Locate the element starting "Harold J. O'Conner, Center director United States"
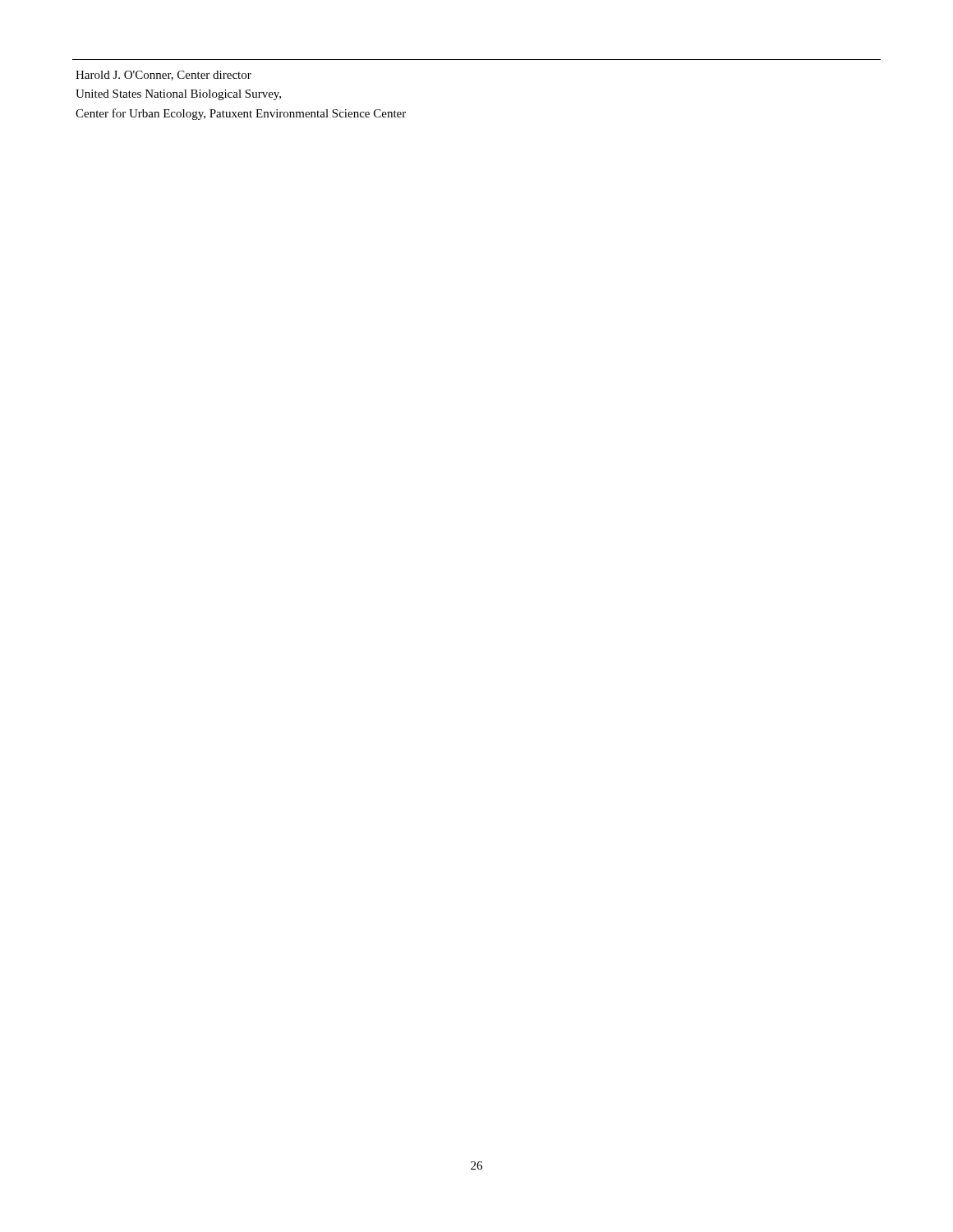Viewport: 953px width, 1232px height. point(241,94)
